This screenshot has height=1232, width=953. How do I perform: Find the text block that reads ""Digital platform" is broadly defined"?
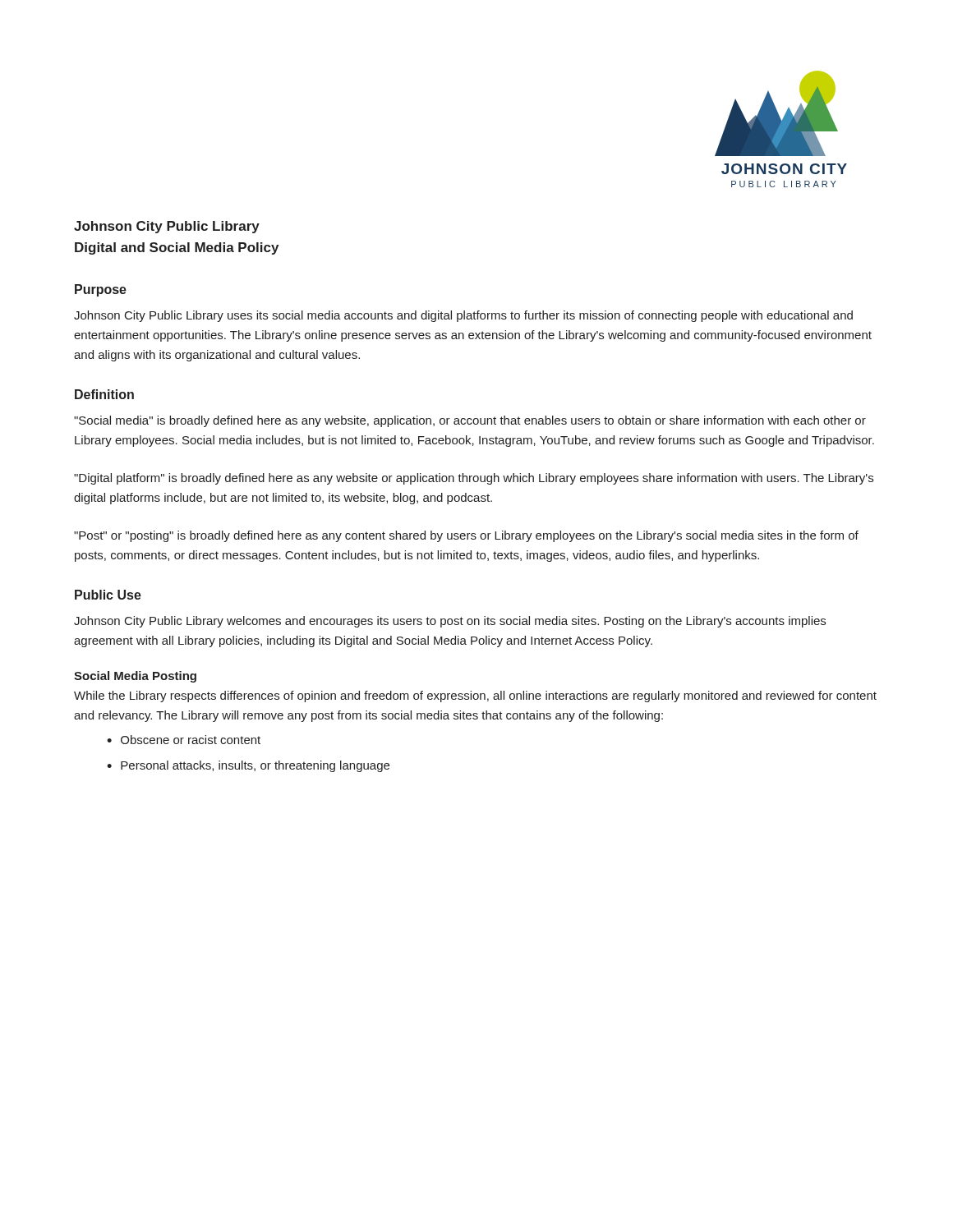point(474,487)
